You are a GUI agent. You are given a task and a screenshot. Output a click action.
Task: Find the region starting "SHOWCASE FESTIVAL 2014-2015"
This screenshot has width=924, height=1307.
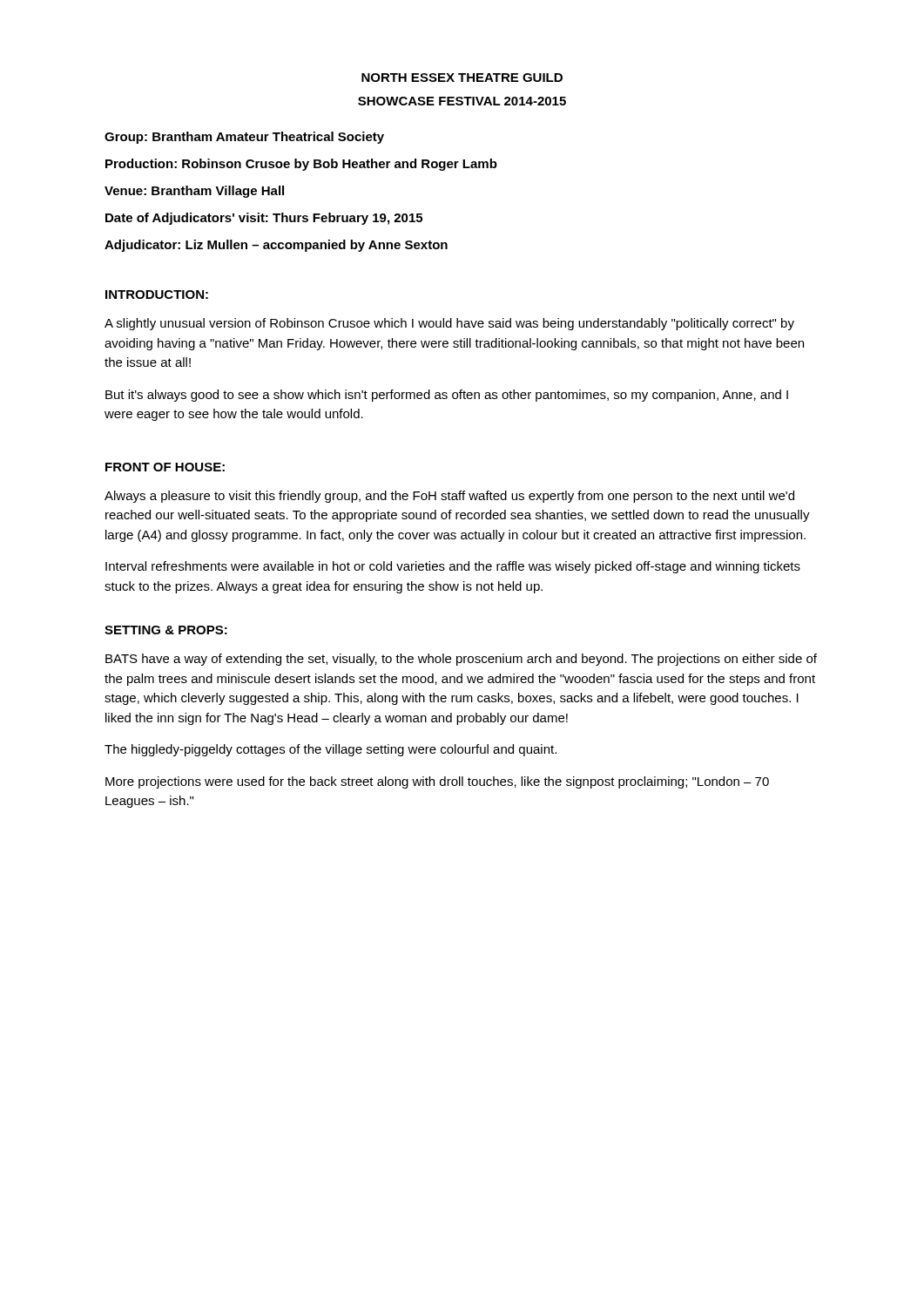[462, 101]
